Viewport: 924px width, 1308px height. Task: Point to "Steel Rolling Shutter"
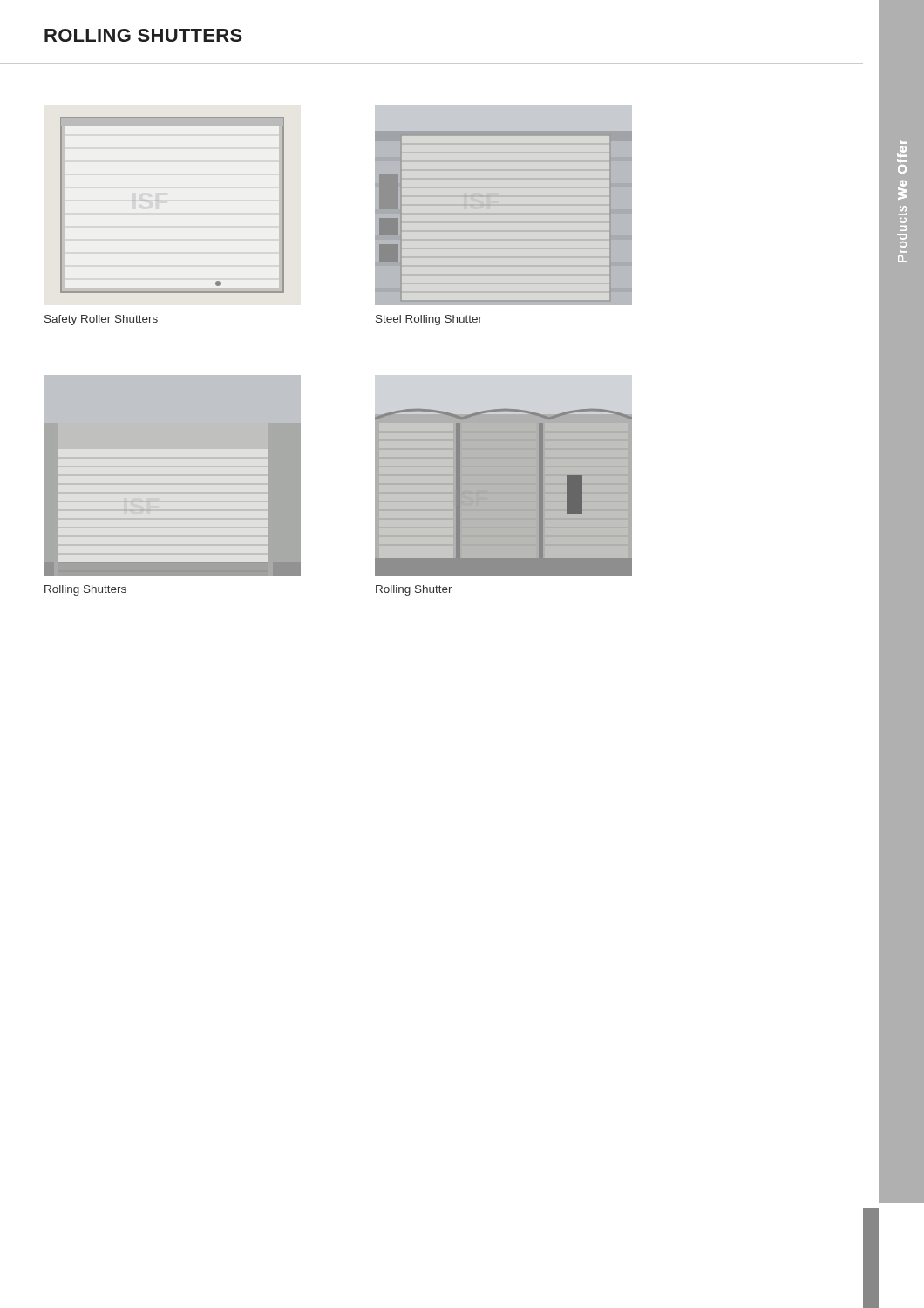click(429, 319)
